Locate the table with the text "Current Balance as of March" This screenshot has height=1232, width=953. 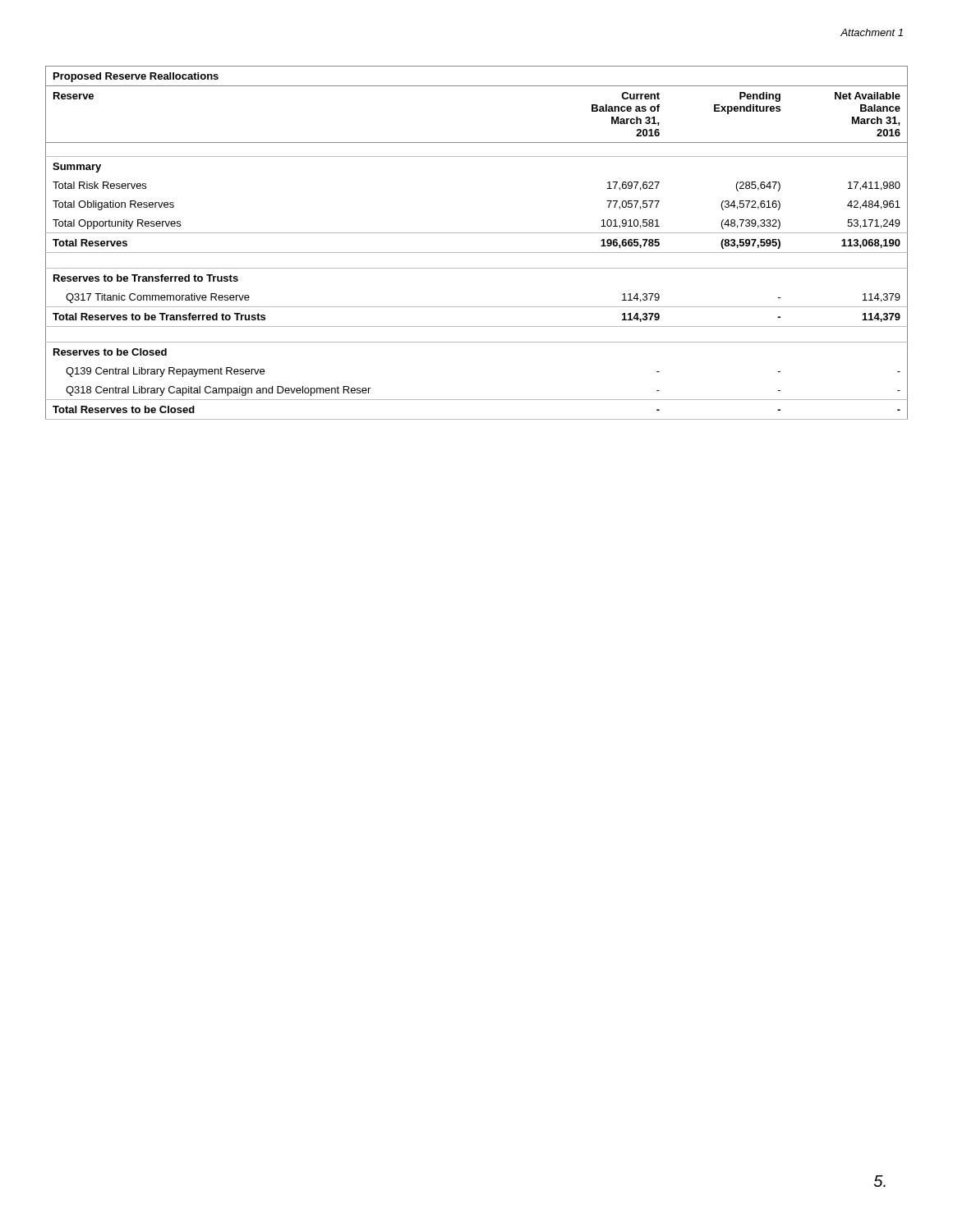(476, 243)
